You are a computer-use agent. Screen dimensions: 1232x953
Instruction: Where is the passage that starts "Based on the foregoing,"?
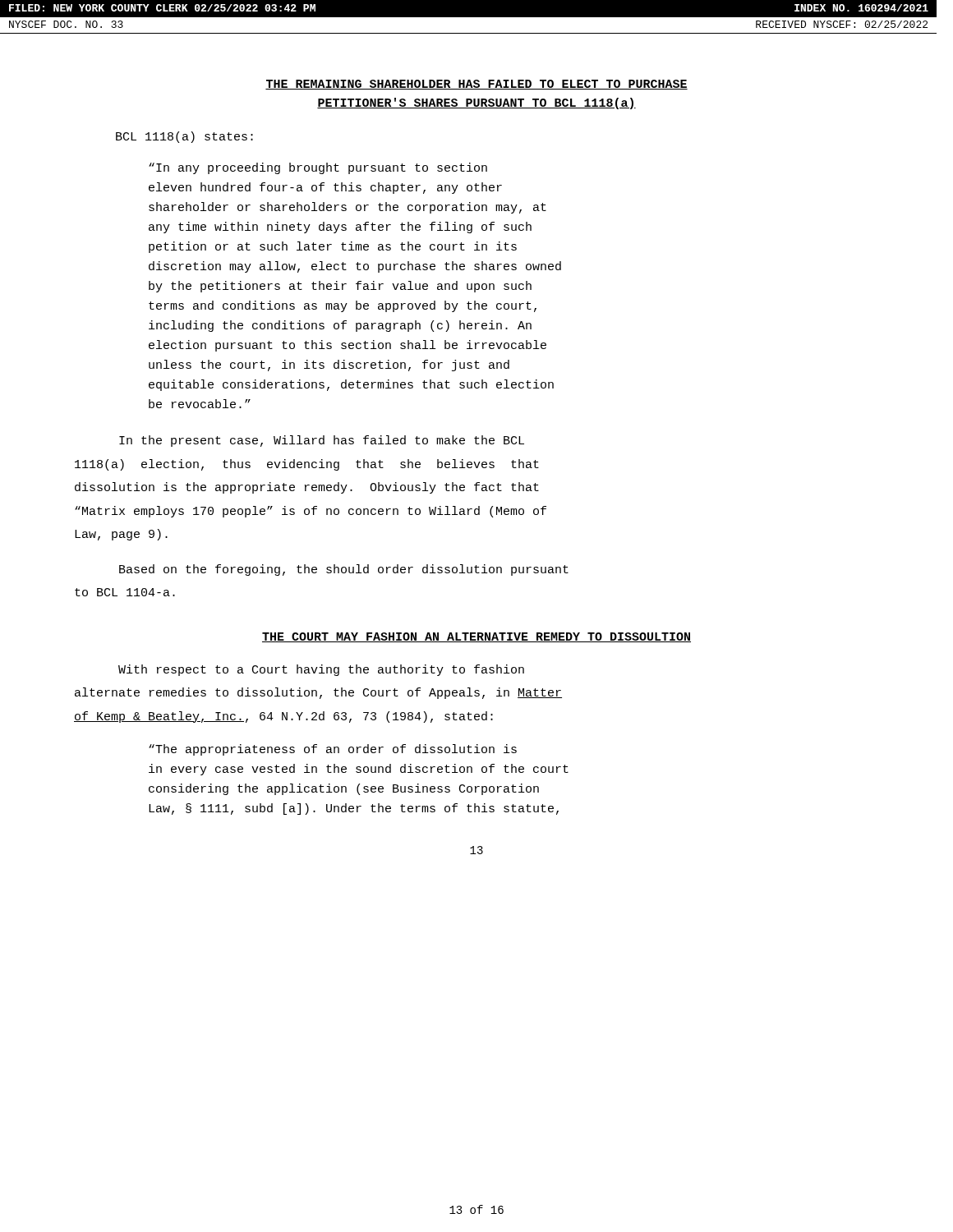pos(322,582)
